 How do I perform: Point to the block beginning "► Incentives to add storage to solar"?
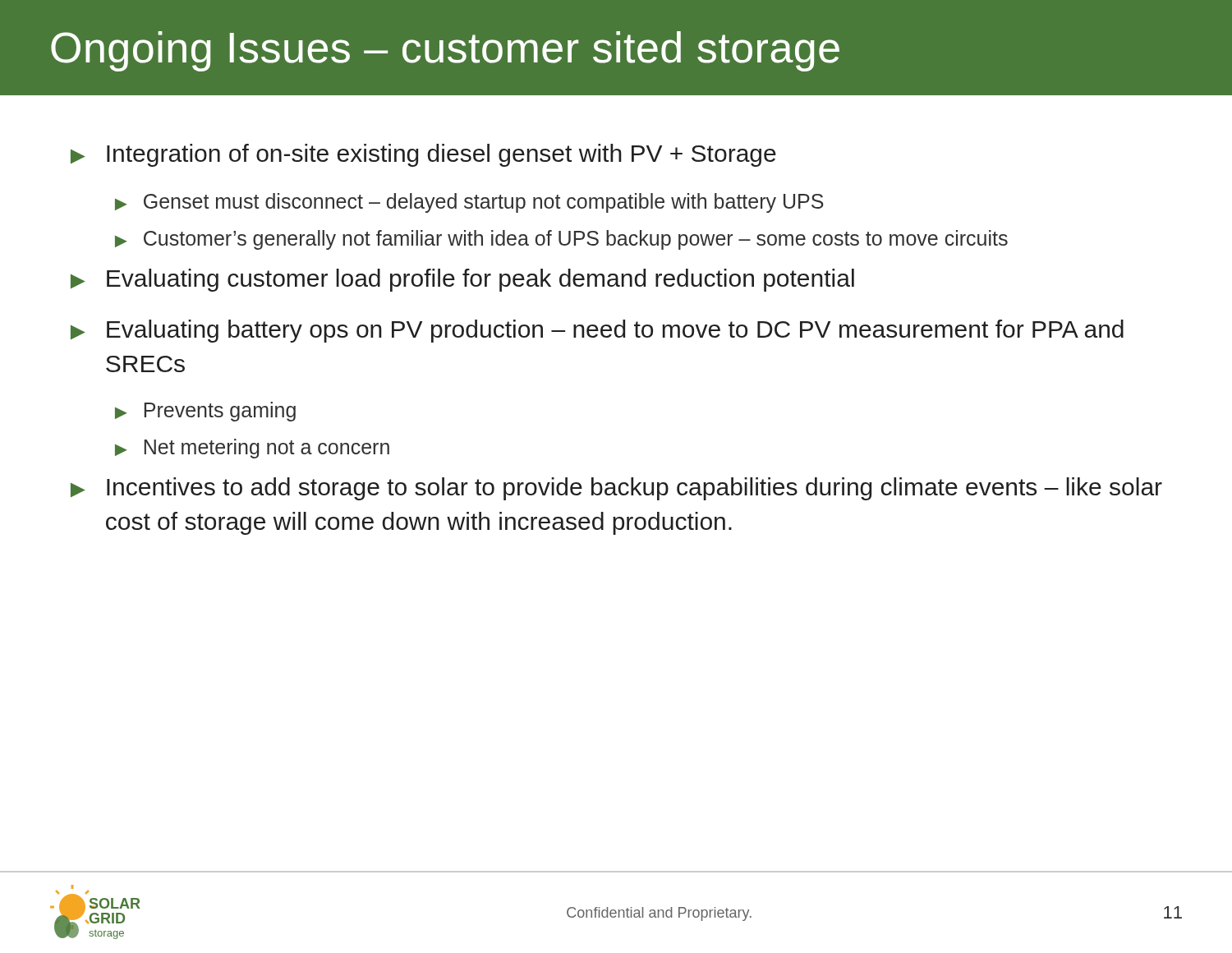click(616, 504)
